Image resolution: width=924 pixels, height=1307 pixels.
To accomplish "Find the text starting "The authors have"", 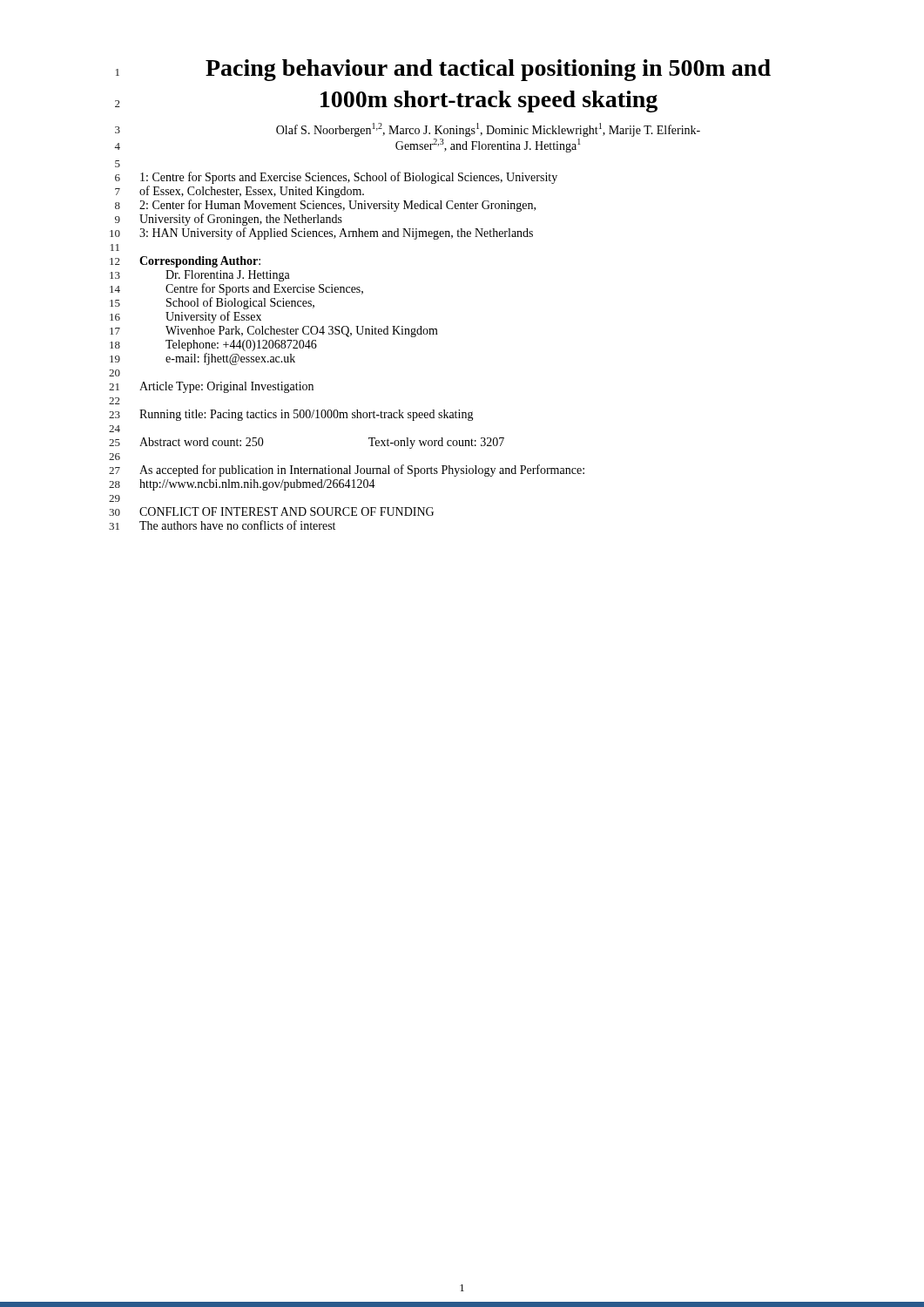I will [238, 526].
